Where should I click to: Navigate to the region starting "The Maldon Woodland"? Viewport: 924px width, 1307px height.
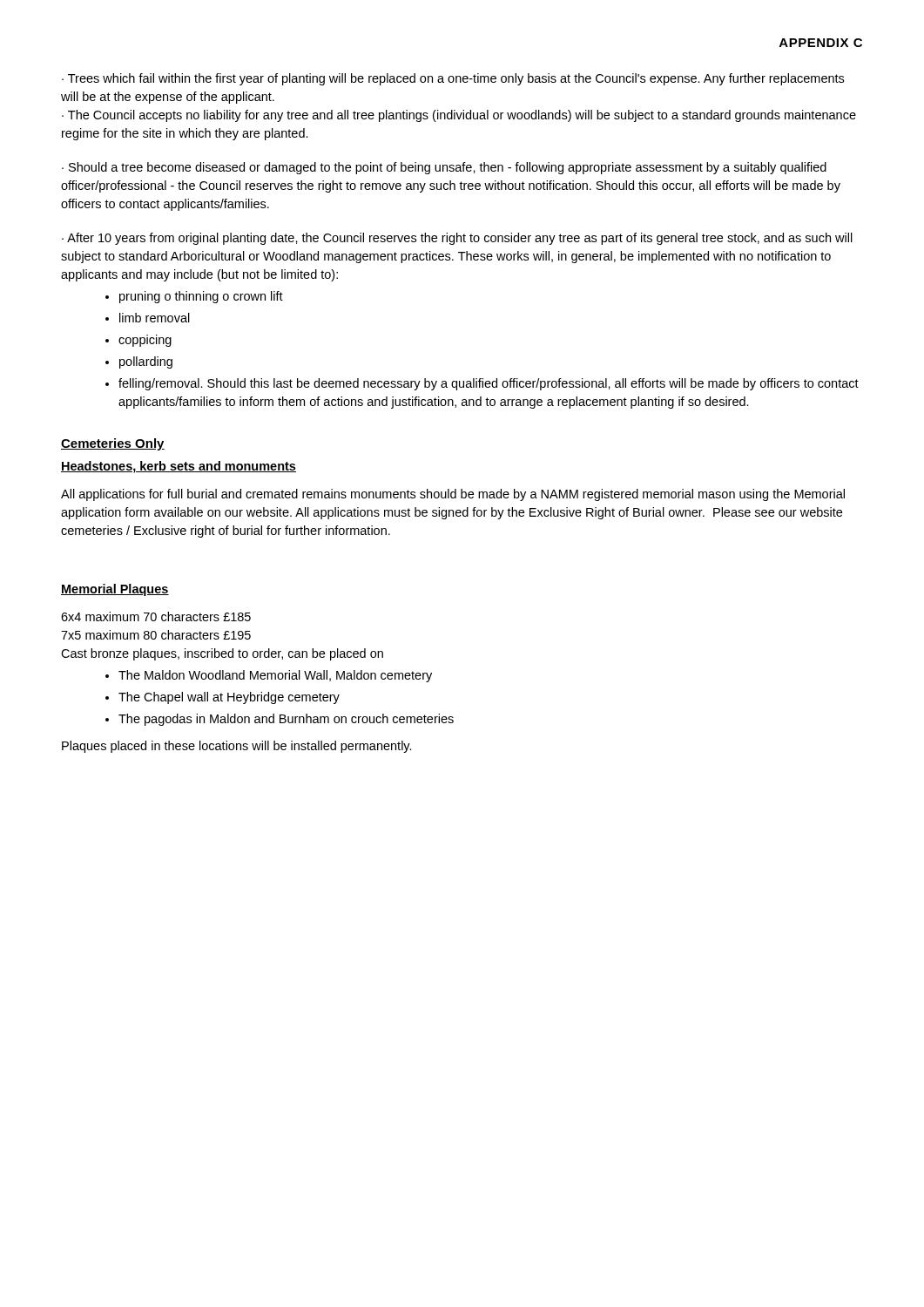pyautogui.click(x=275, y=676)
